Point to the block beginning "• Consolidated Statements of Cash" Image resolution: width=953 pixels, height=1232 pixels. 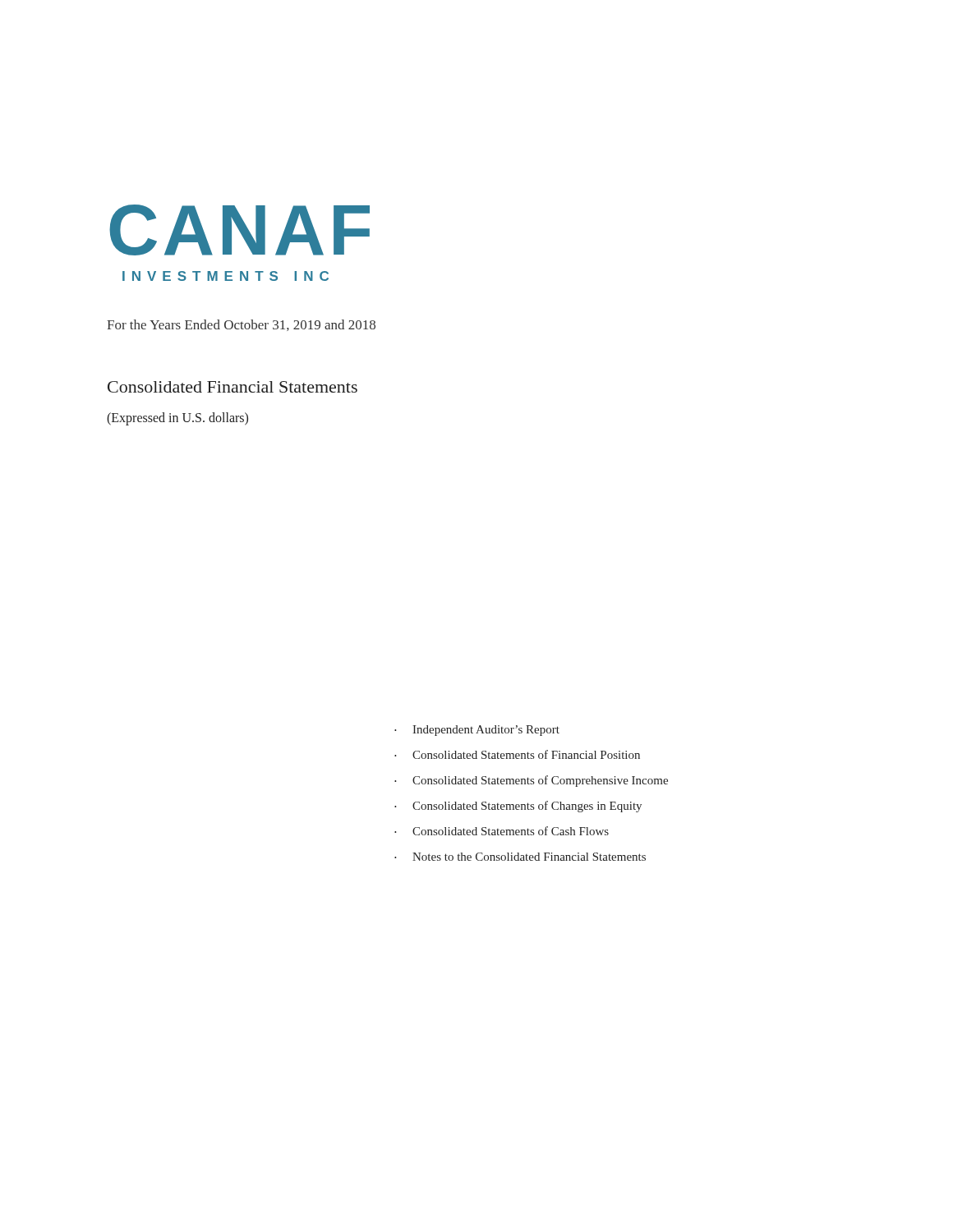click(502, 832)
